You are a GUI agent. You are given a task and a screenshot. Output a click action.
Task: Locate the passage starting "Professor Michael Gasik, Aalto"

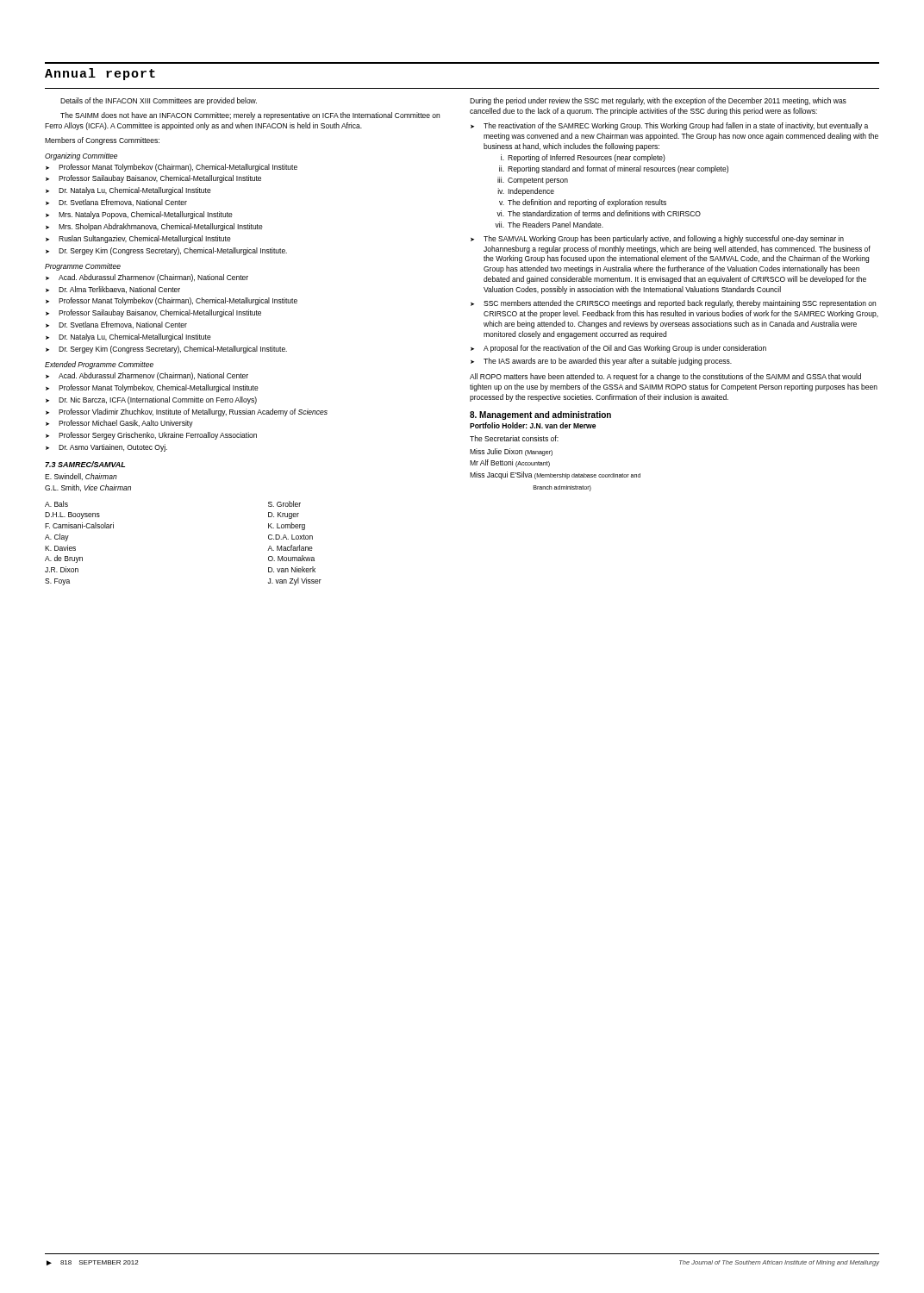(x=126, y=424)
